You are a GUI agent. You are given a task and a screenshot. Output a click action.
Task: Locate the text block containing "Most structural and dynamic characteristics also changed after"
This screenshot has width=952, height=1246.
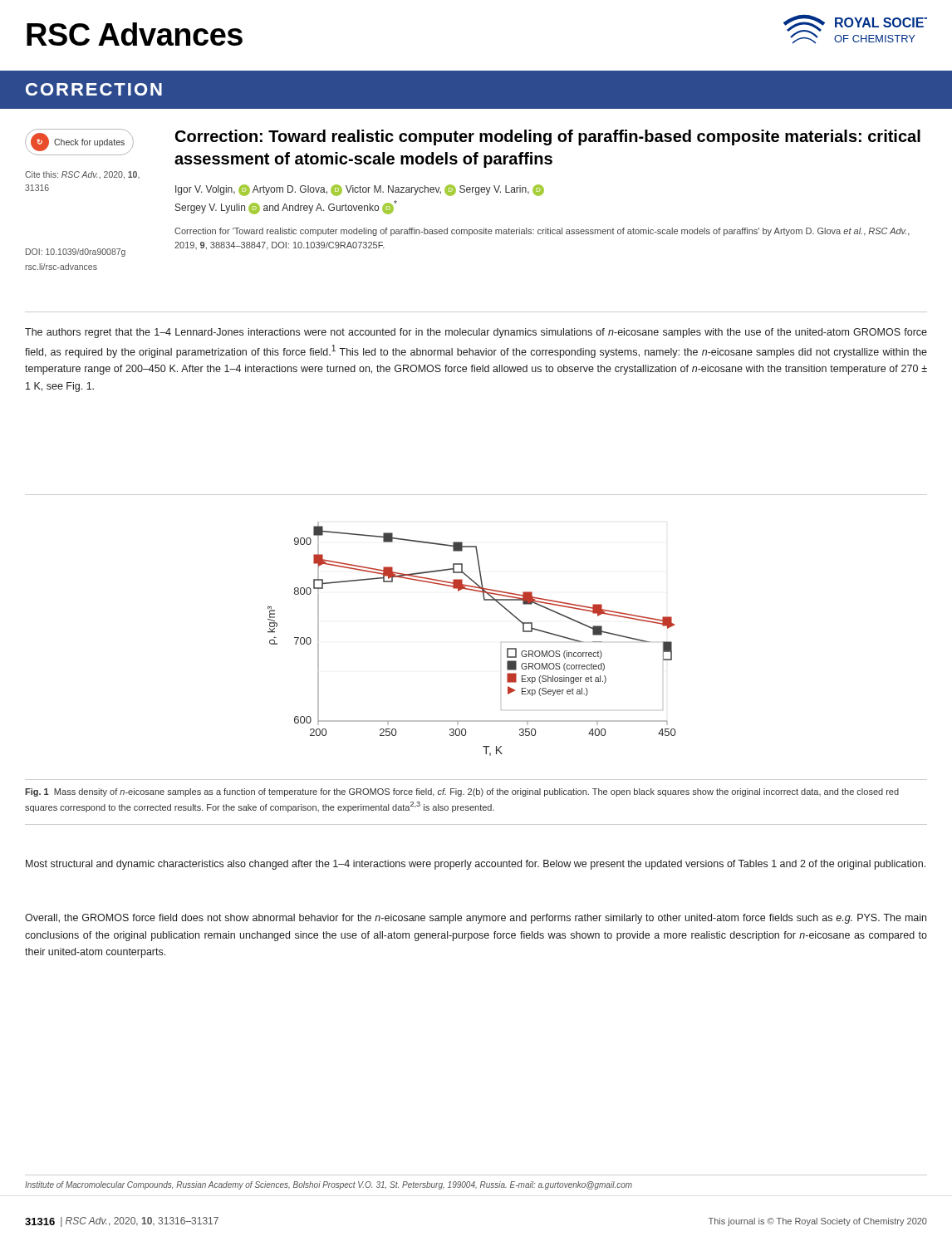pyautogui.click(x=476, y=864)
